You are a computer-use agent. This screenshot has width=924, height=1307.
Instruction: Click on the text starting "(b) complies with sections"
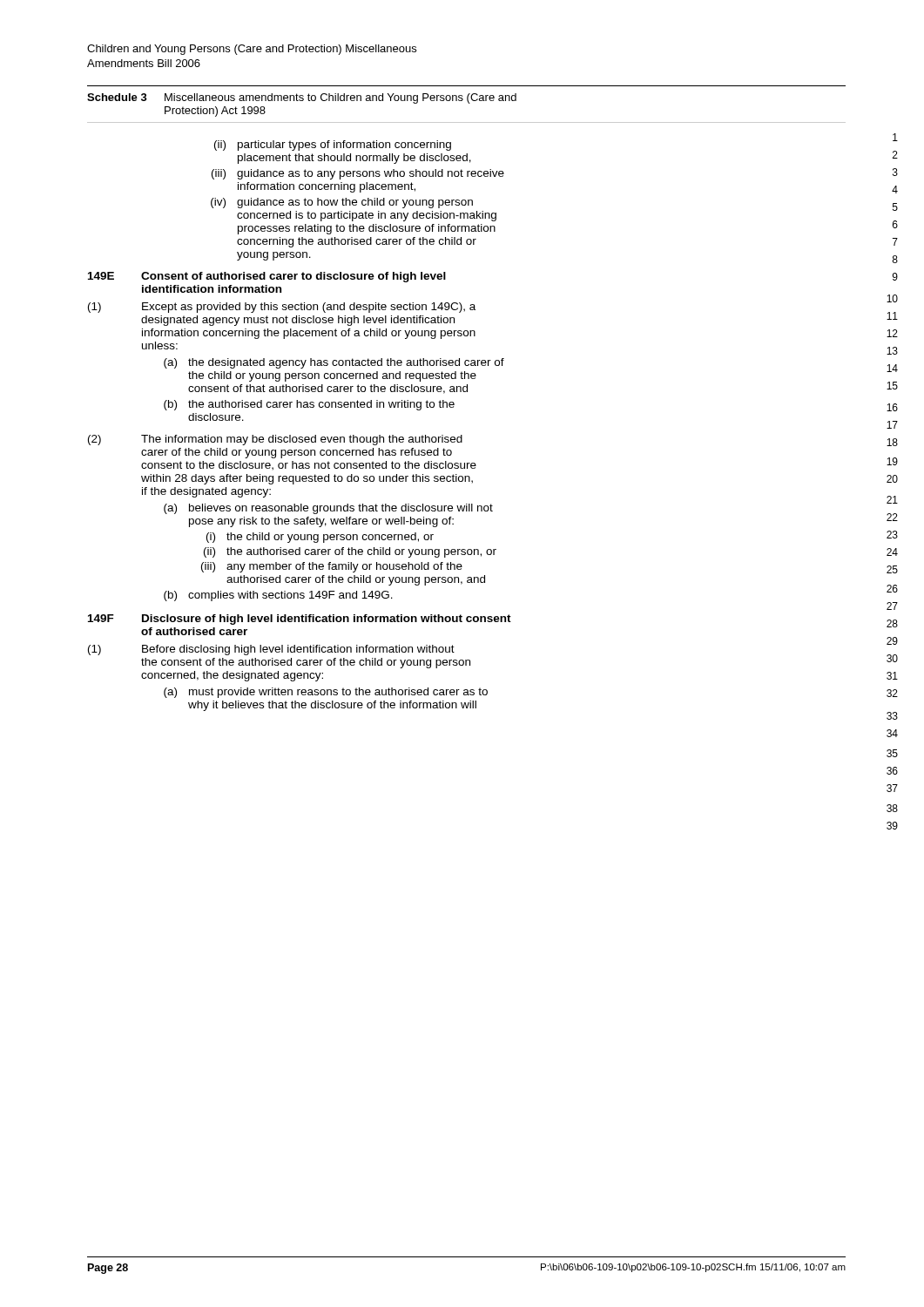278,596
